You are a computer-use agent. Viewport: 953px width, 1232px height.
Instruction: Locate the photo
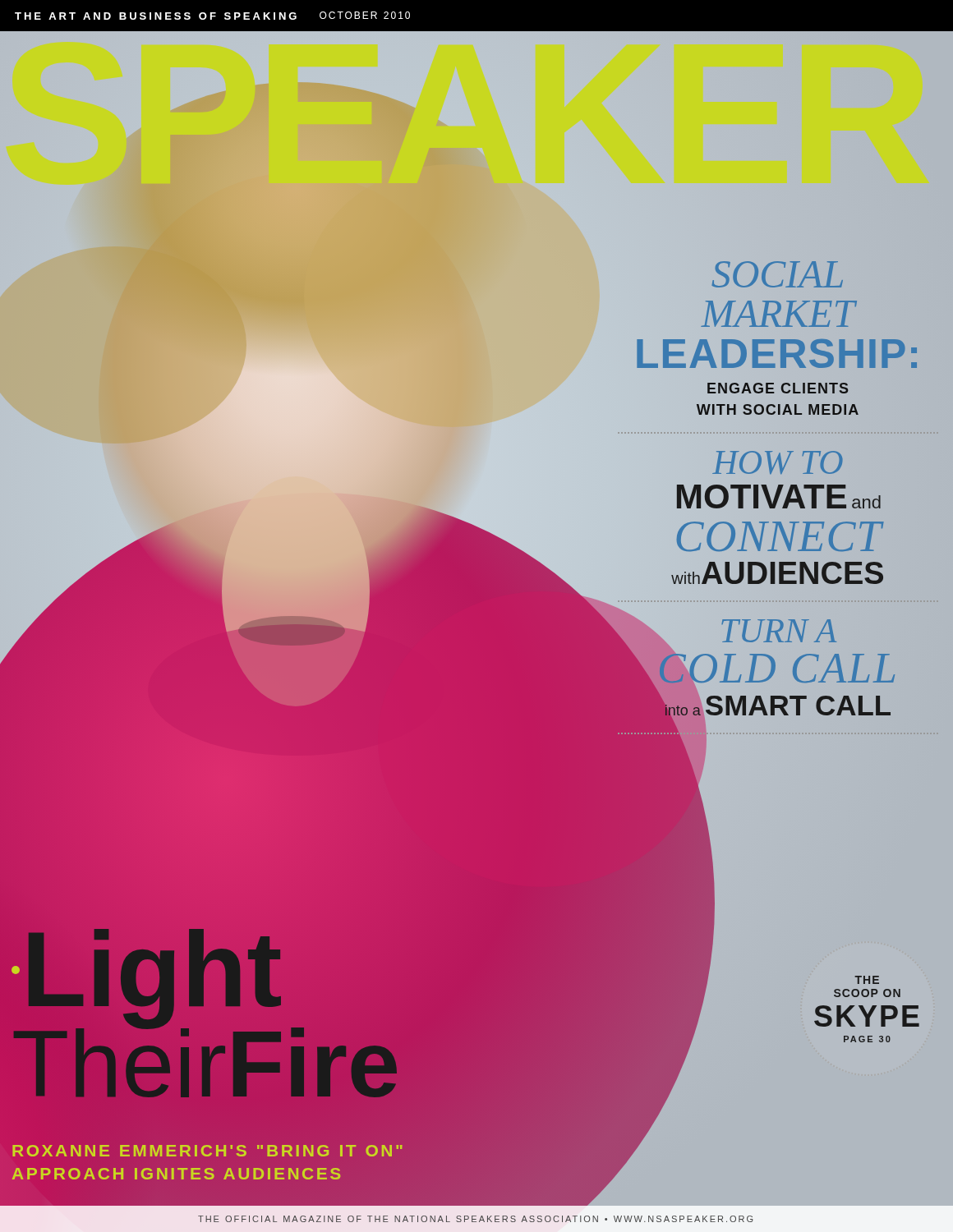[x=0, y=0]
